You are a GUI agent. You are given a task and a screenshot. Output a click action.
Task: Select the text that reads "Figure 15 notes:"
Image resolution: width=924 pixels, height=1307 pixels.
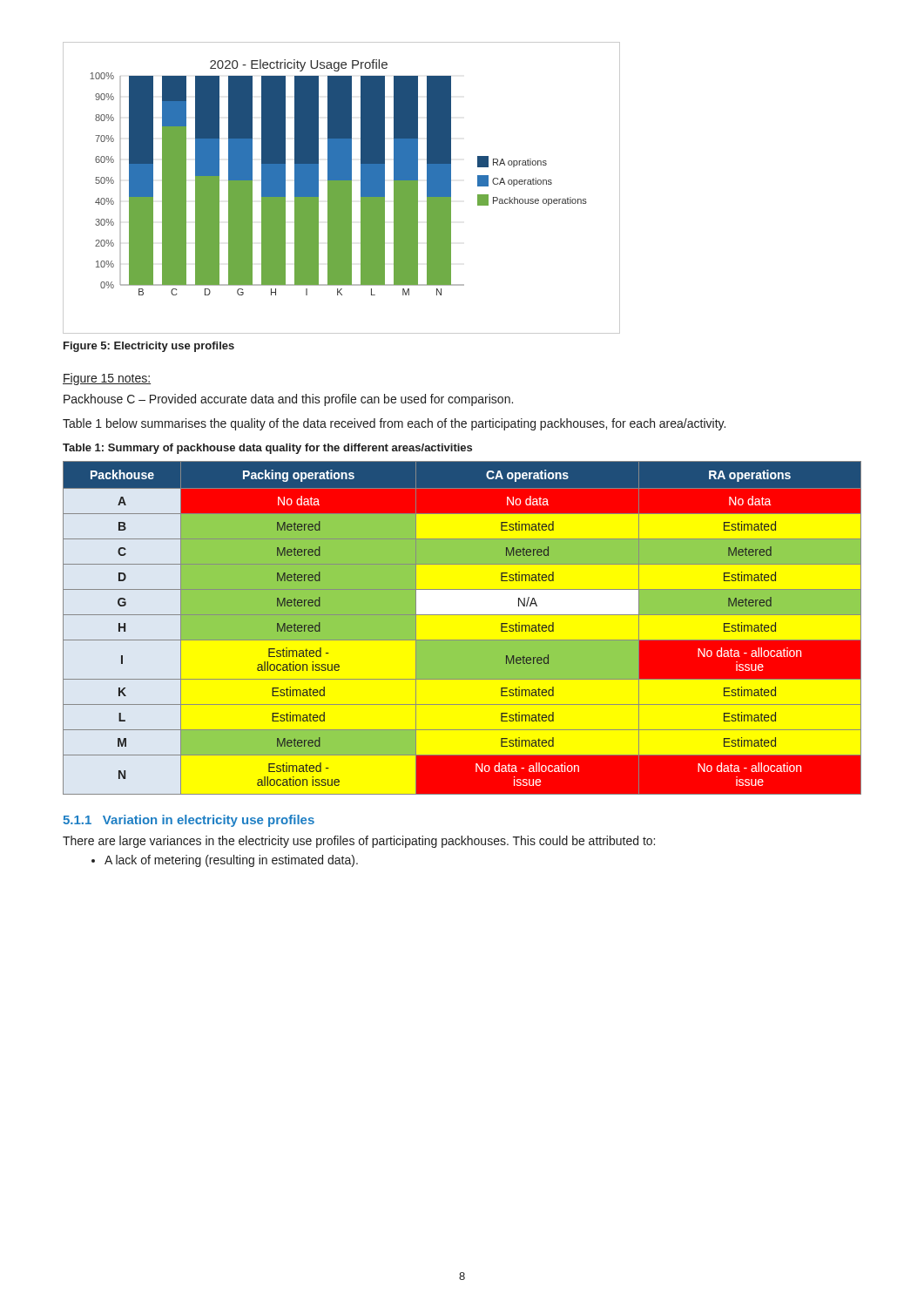pyautogui.click(x=107, y=378)
